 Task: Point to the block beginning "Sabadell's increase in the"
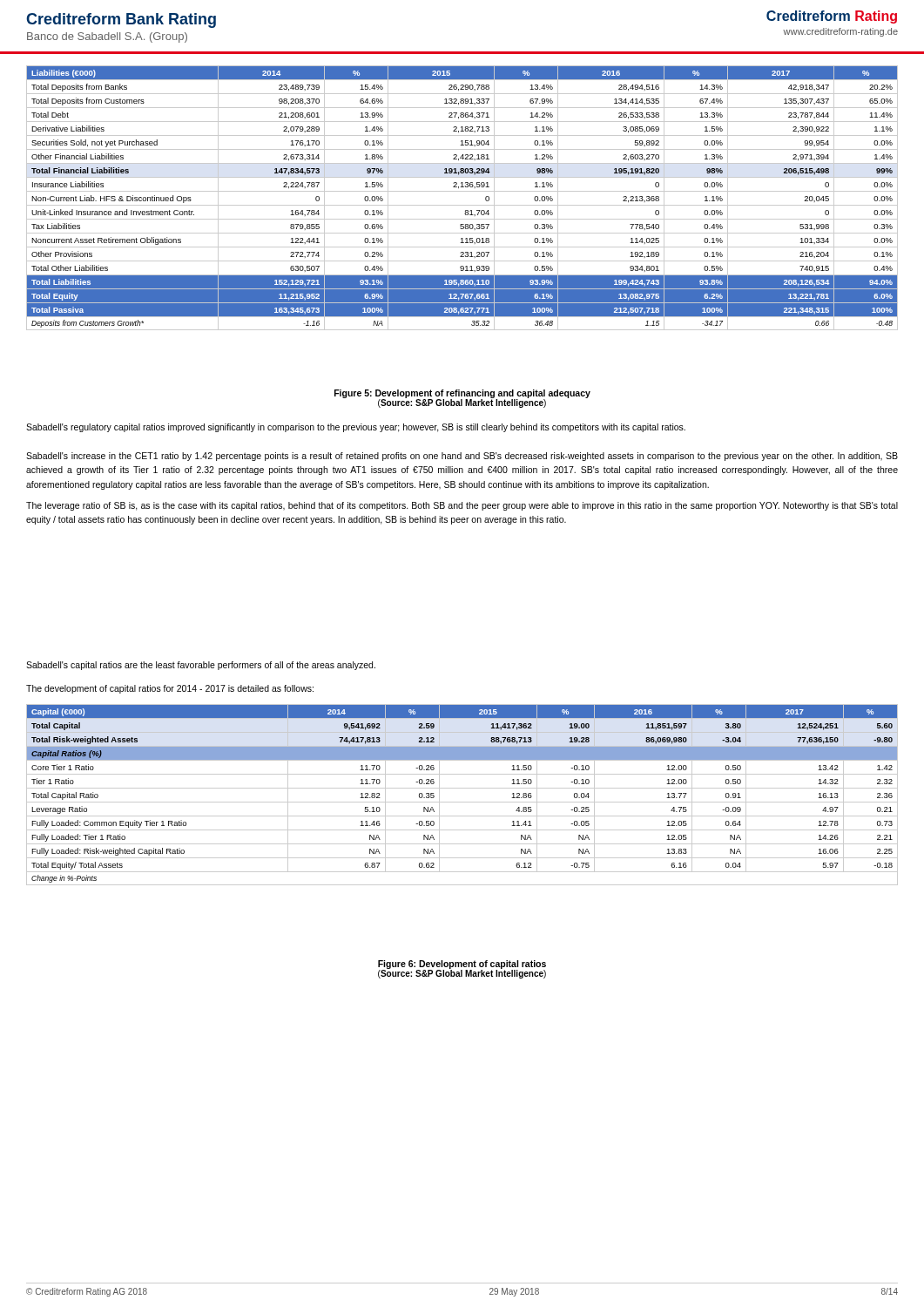tap(462, 488)
